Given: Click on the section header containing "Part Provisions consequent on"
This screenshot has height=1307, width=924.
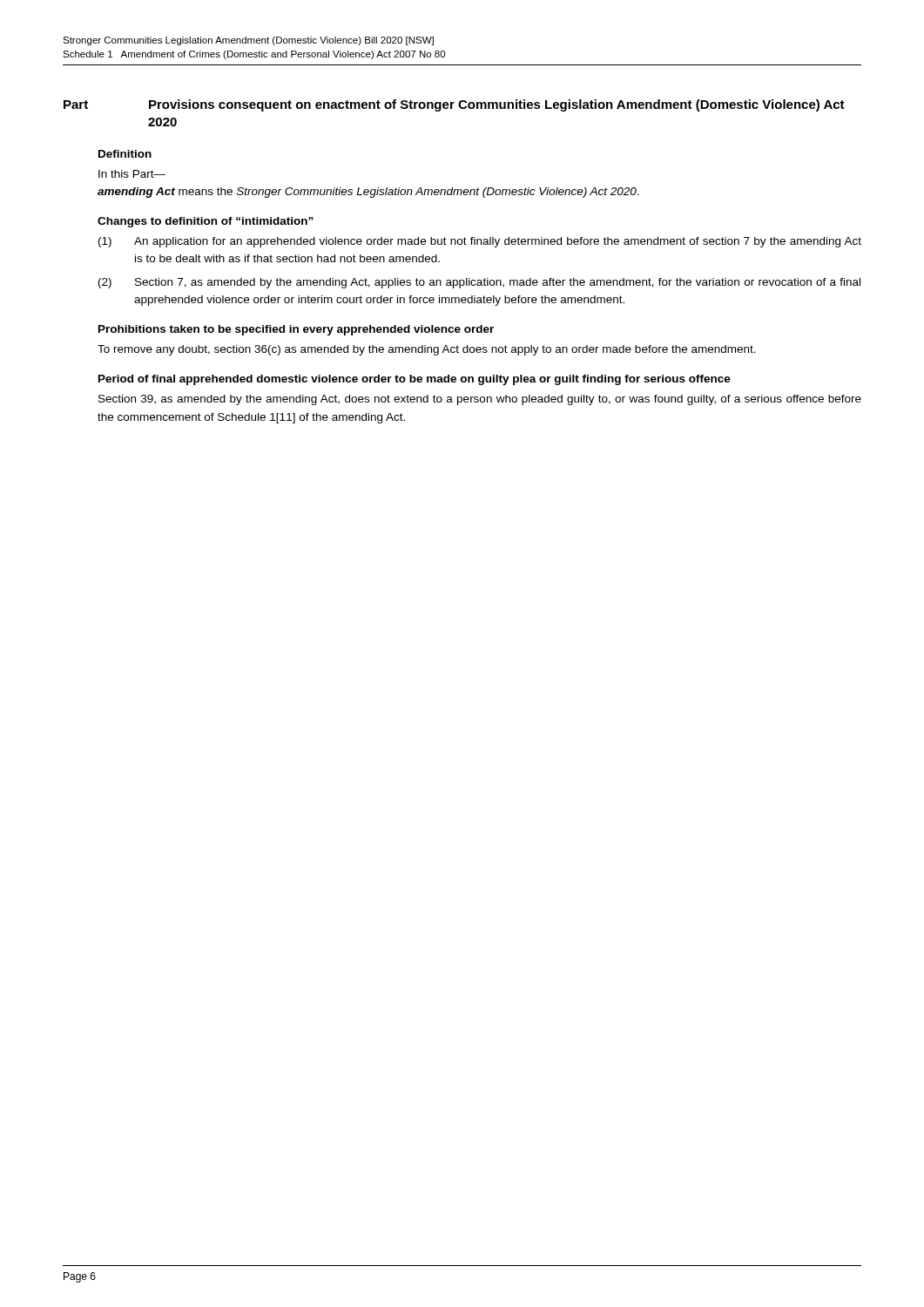Looking at the screenshot, I should (x=462, y=113).
